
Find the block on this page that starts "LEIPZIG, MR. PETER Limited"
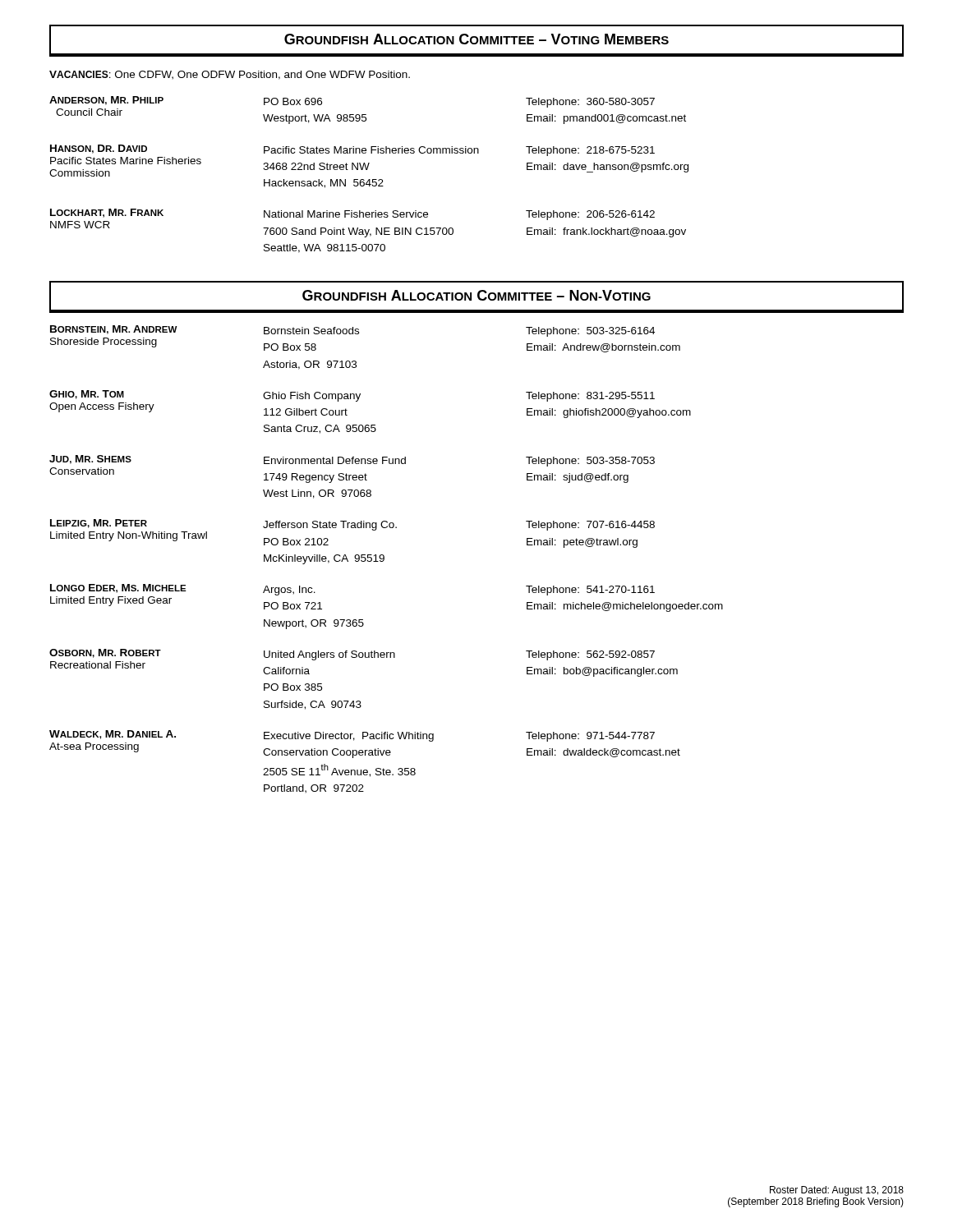click(x=136, y=533)
